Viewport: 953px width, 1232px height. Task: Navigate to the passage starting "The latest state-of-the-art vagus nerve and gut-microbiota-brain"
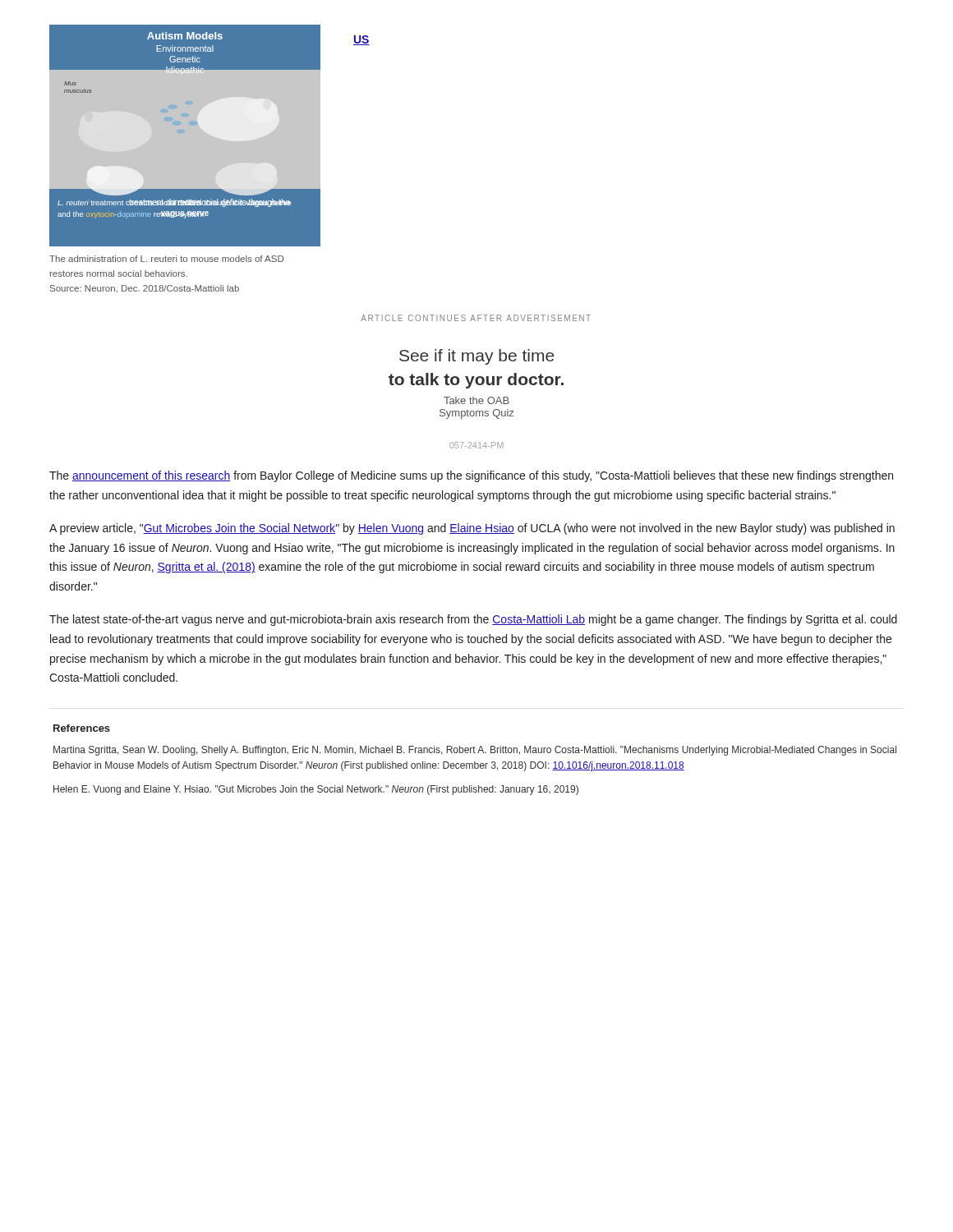coord(476,649)
